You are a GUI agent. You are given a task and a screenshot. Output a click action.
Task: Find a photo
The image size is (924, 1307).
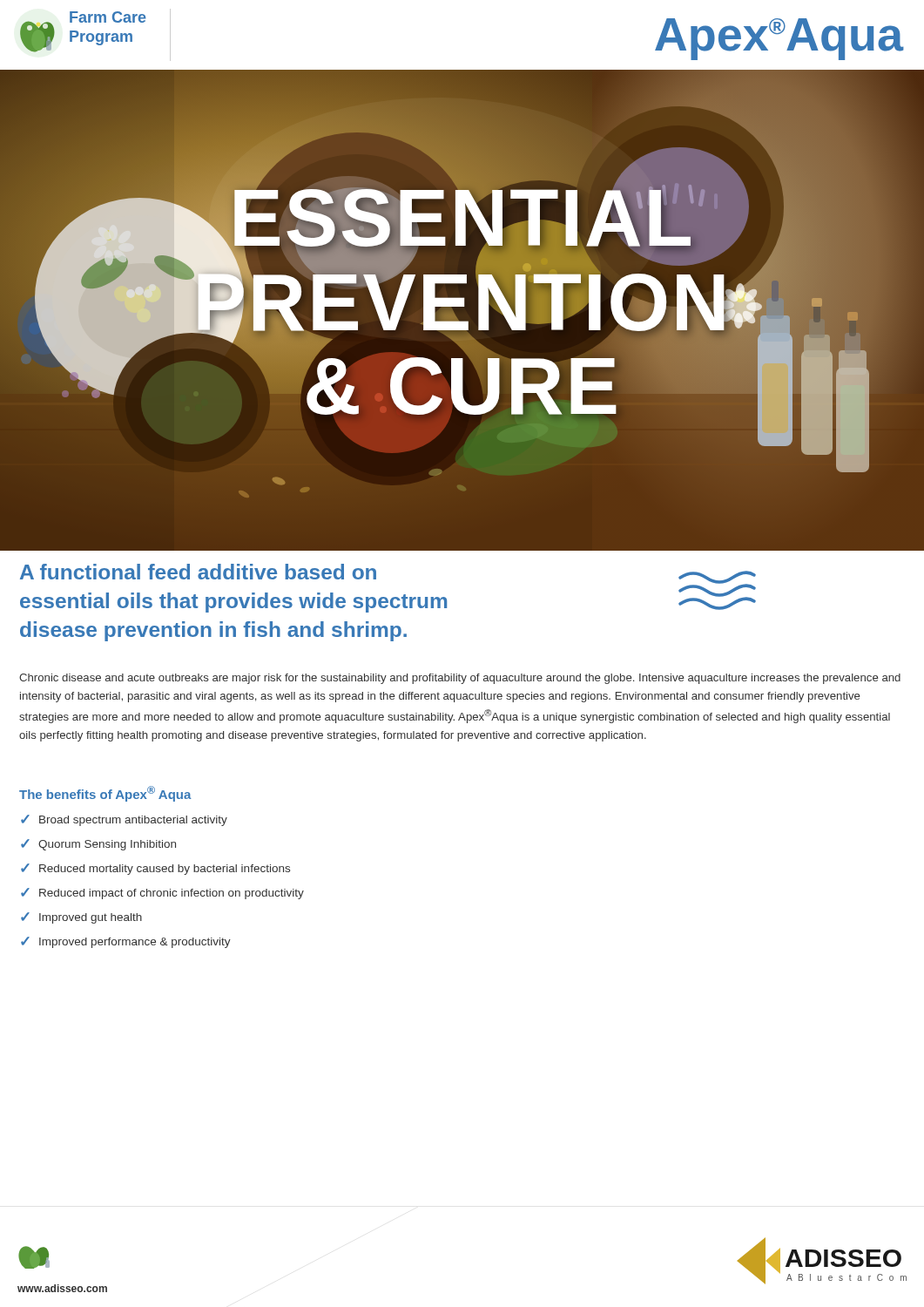coord(462,307)
